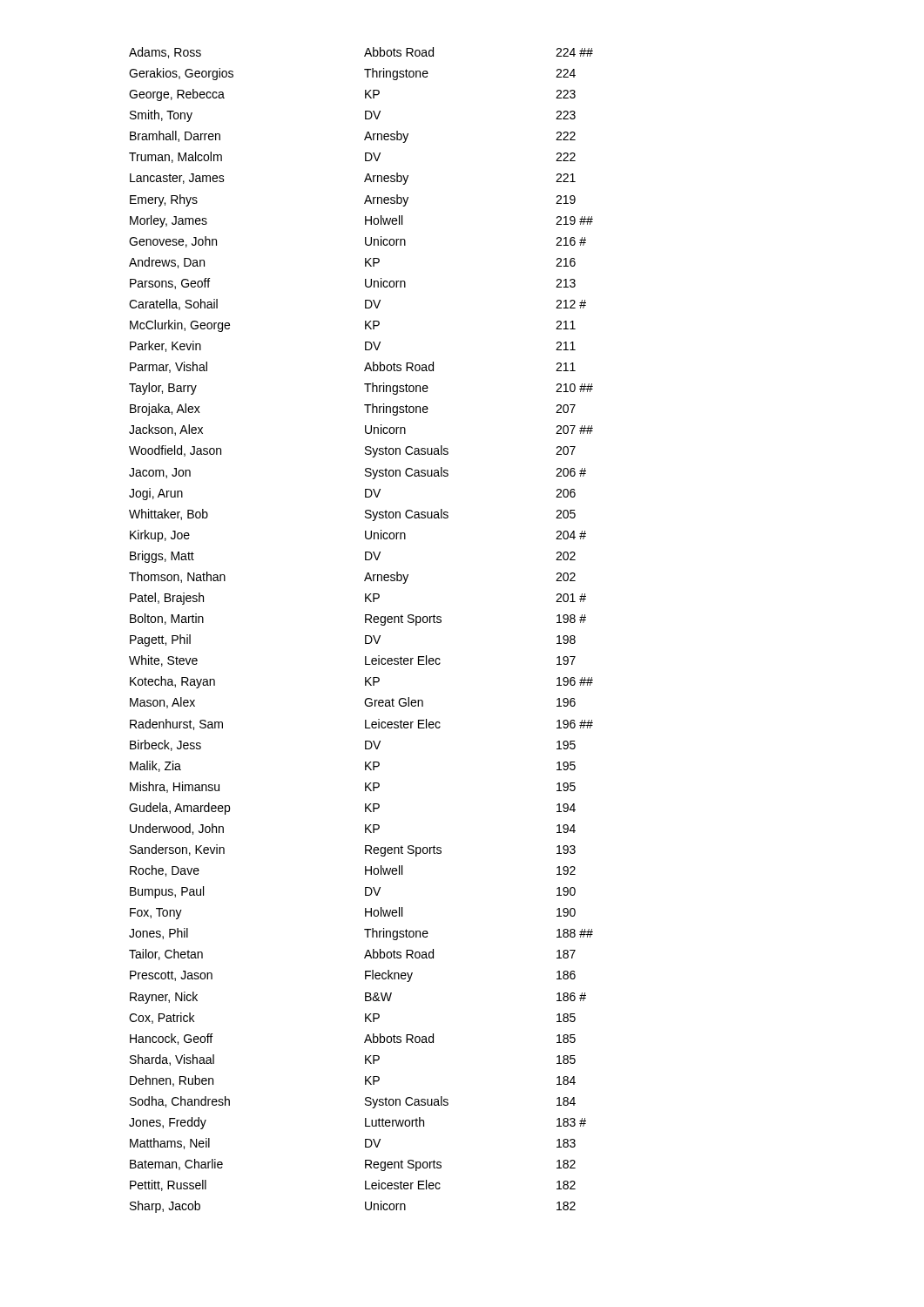Click where it says "Jogi, Arun DV 206"
This screenshot has height=1307, width=924.
[377, 493]
